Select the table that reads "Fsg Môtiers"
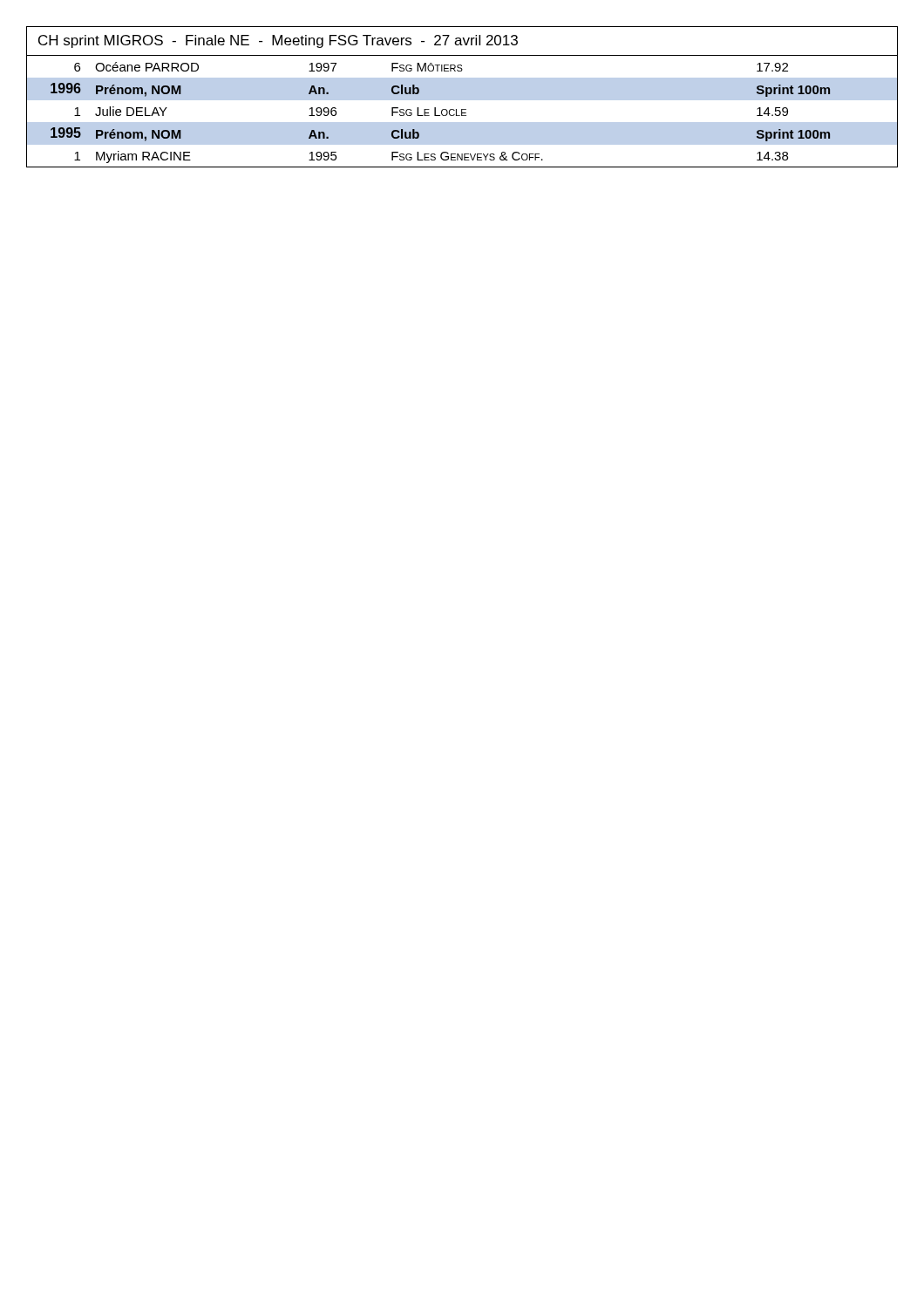The height and width of the screenshot is (1308, 924). (x=462, y=112)
